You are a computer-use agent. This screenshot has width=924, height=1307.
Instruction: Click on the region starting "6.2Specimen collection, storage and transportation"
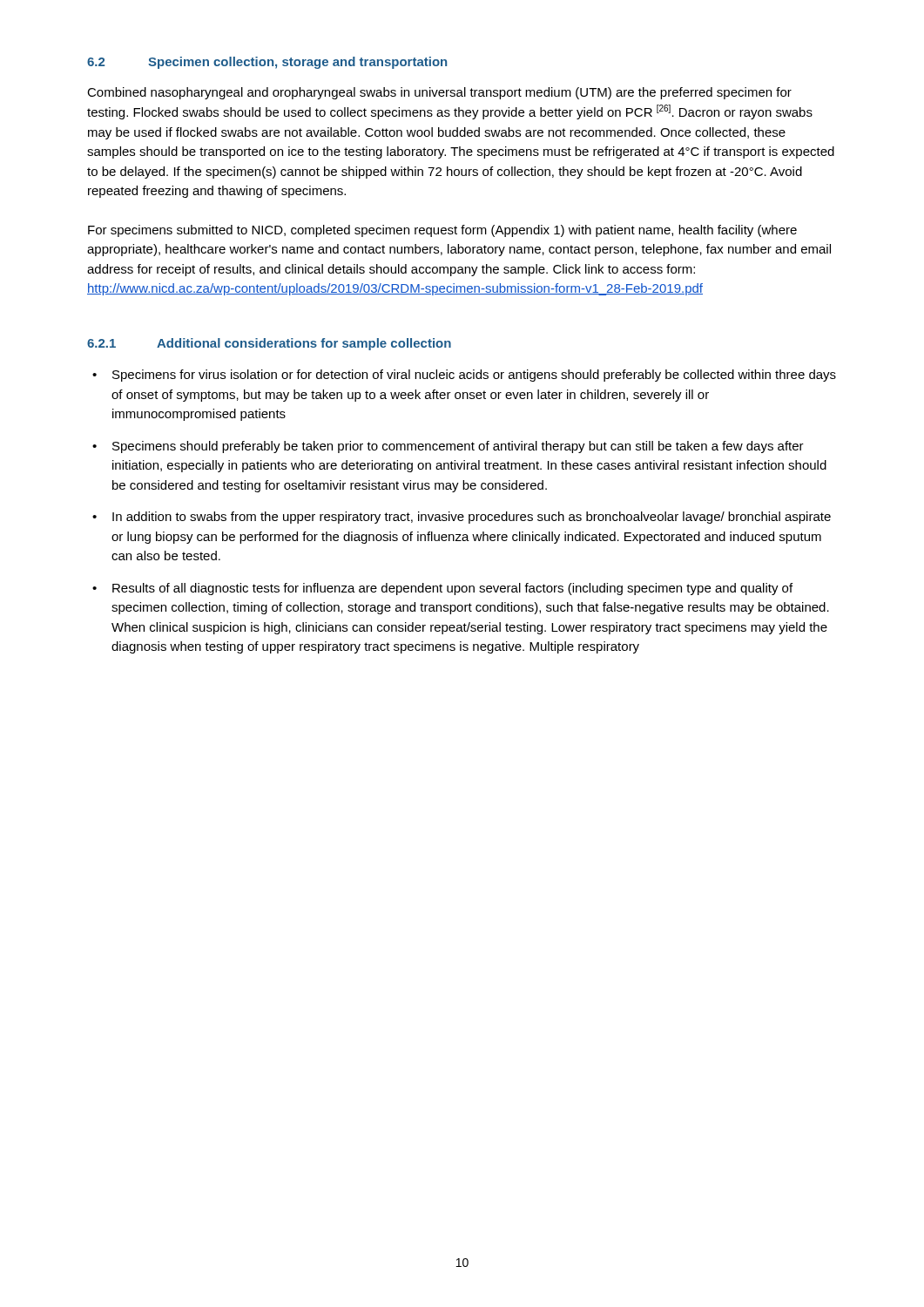tap(267, 62)
